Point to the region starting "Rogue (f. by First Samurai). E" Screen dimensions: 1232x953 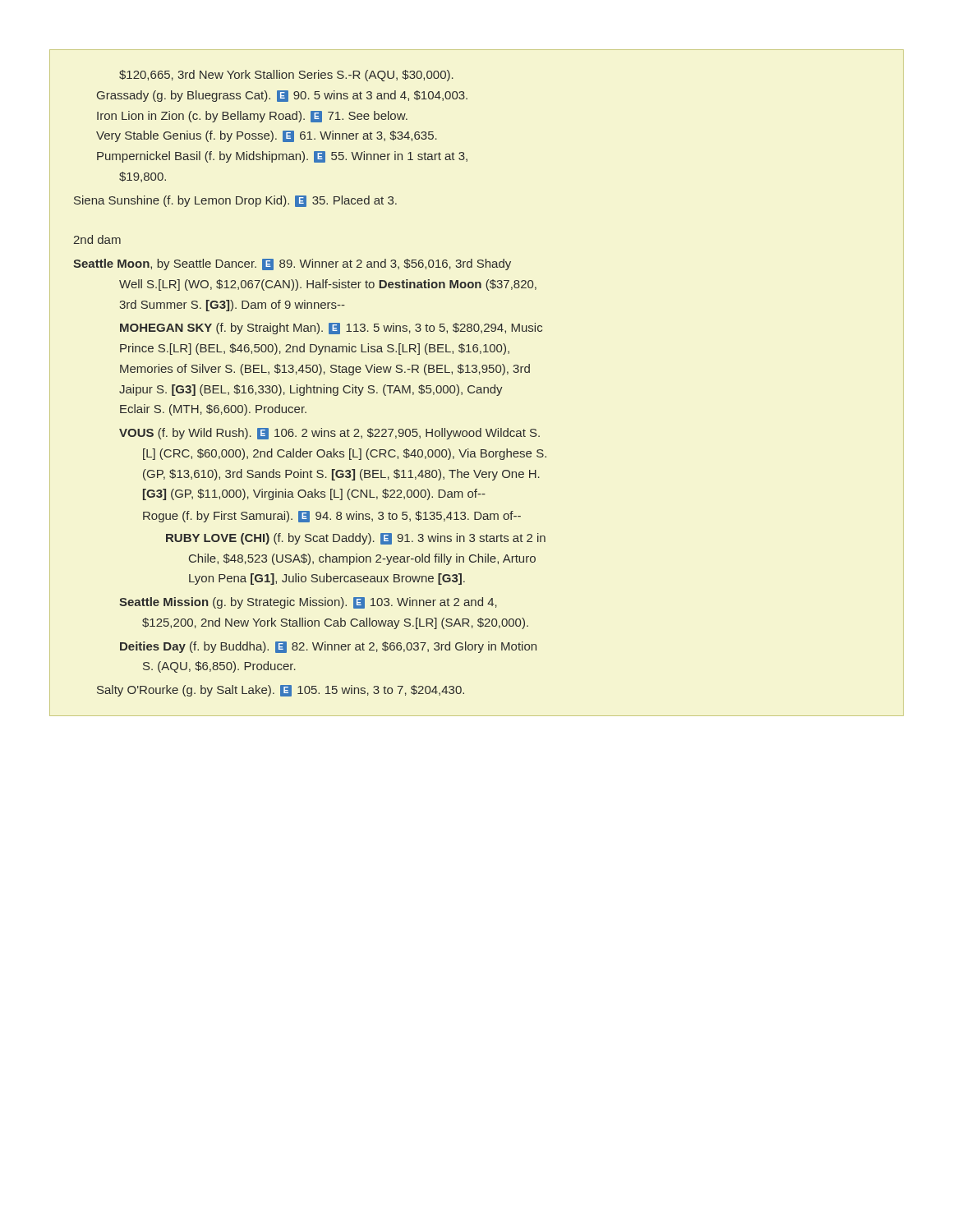pyautogui.click(x=332, y=515)
